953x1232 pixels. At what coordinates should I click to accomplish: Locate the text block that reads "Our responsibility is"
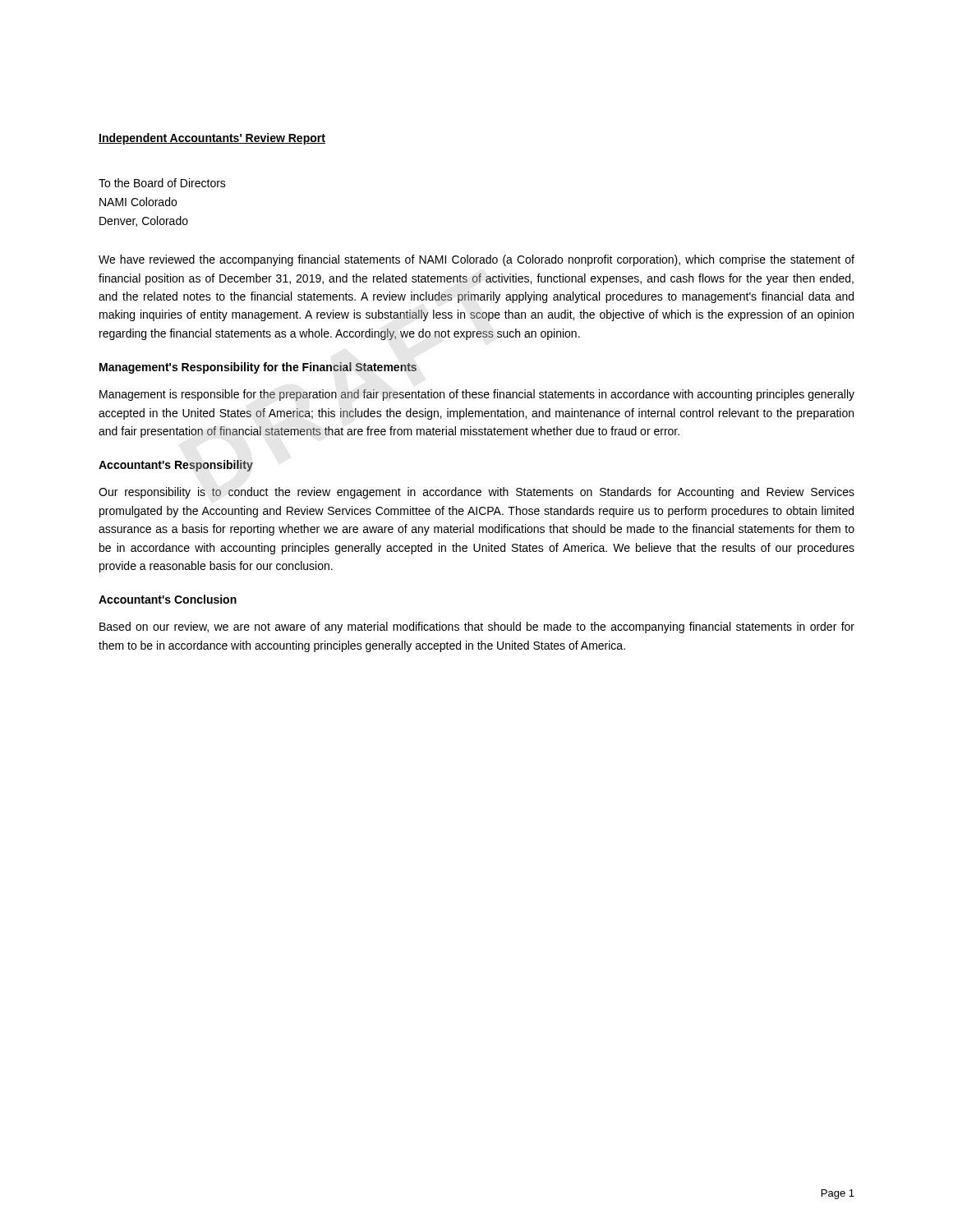476,529
